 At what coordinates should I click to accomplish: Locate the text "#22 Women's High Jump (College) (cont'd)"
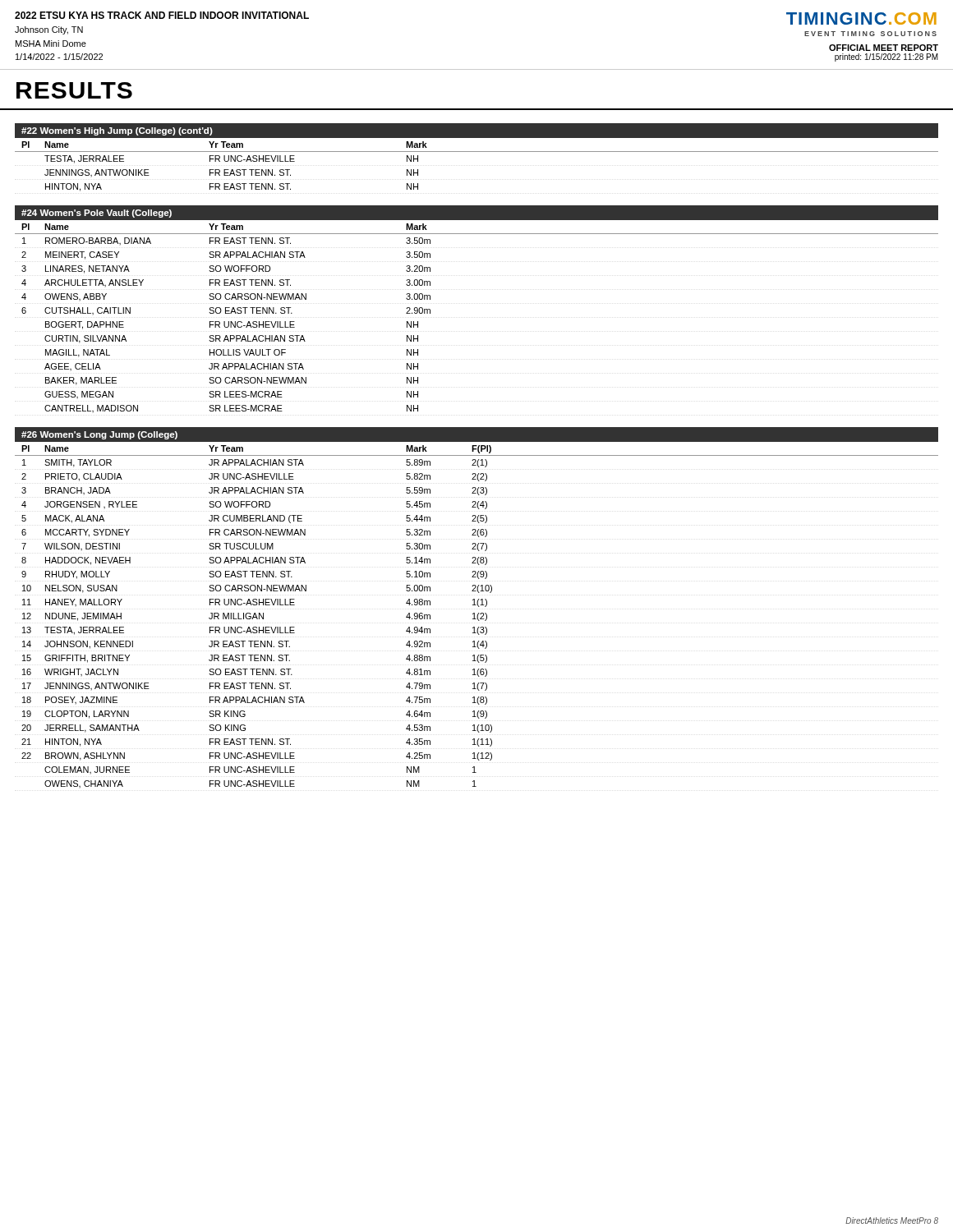pos(117,130)
